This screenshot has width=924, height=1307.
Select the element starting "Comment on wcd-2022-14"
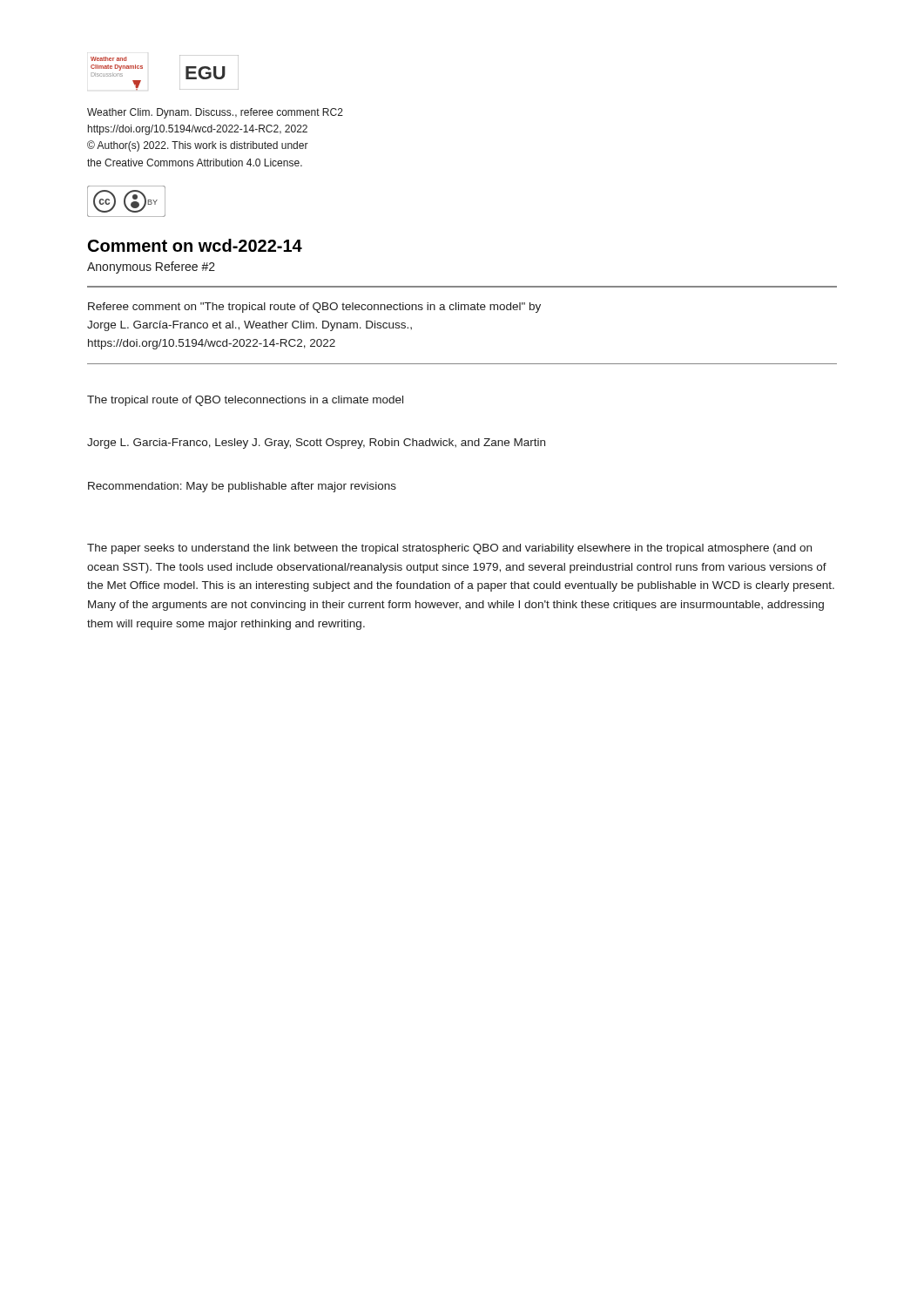[195, 246]
